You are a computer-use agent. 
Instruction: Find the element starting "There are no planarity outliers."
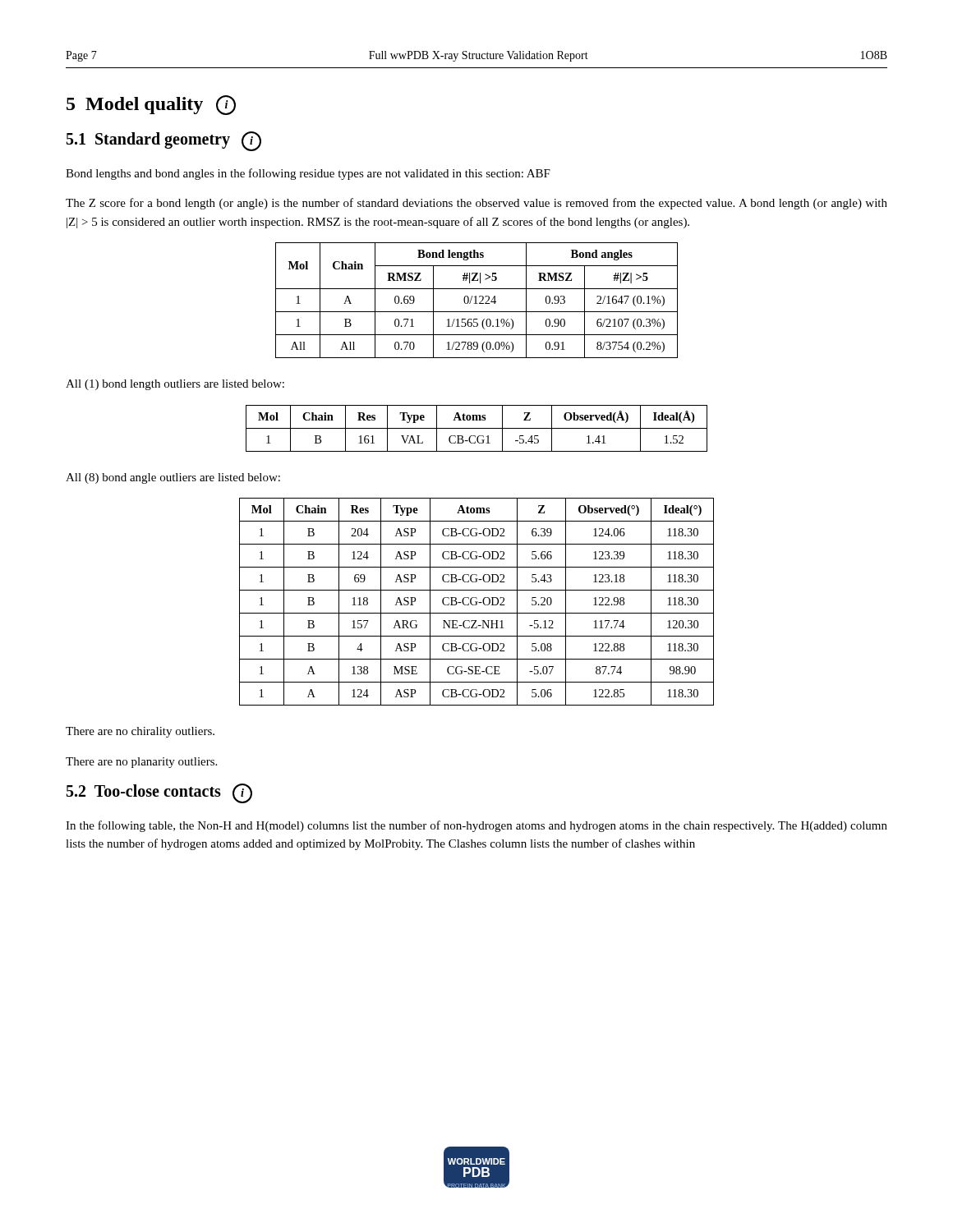click(141, 763)
